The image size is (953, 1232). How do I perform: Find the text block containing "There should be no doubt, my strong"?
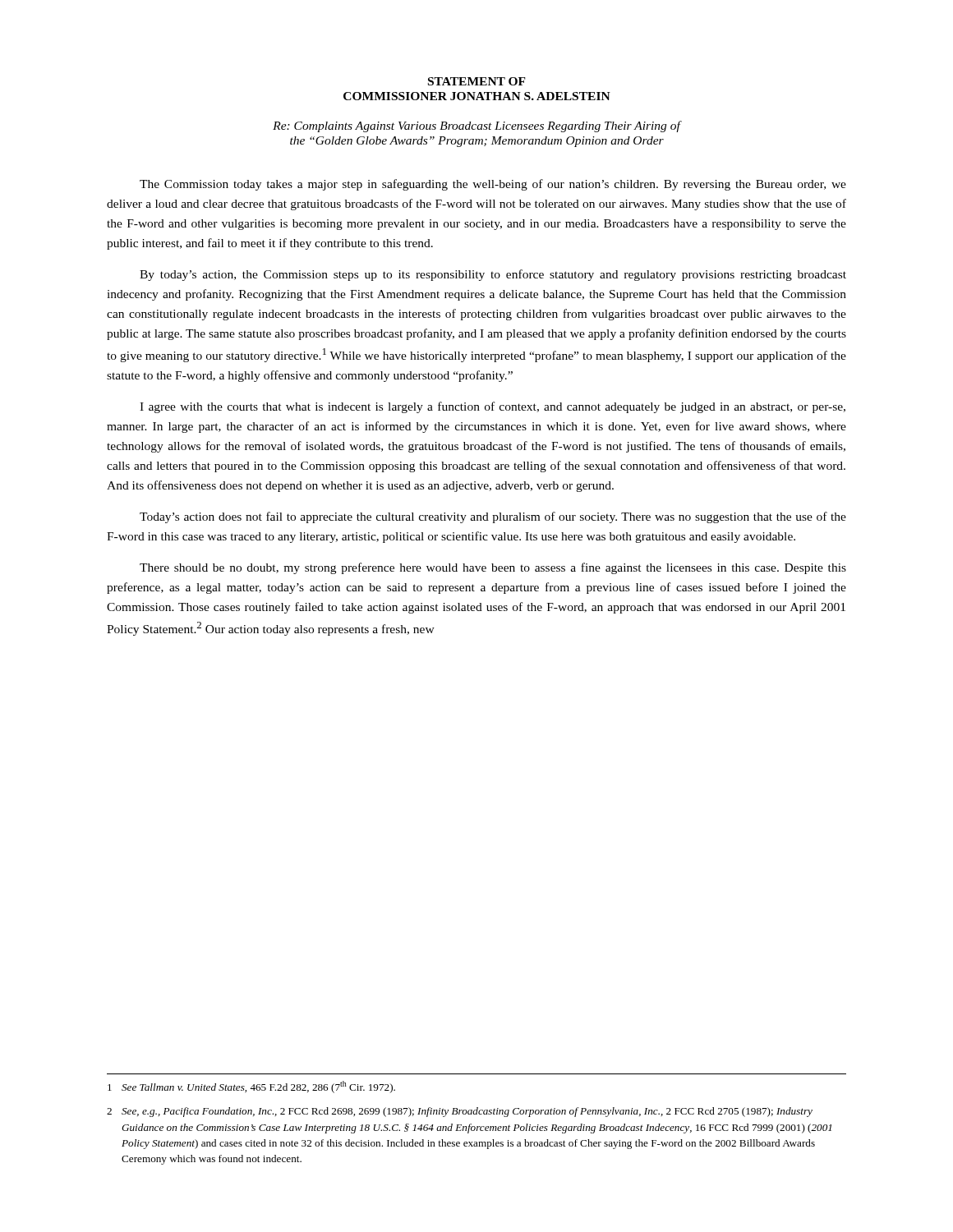tap(476, 599)
